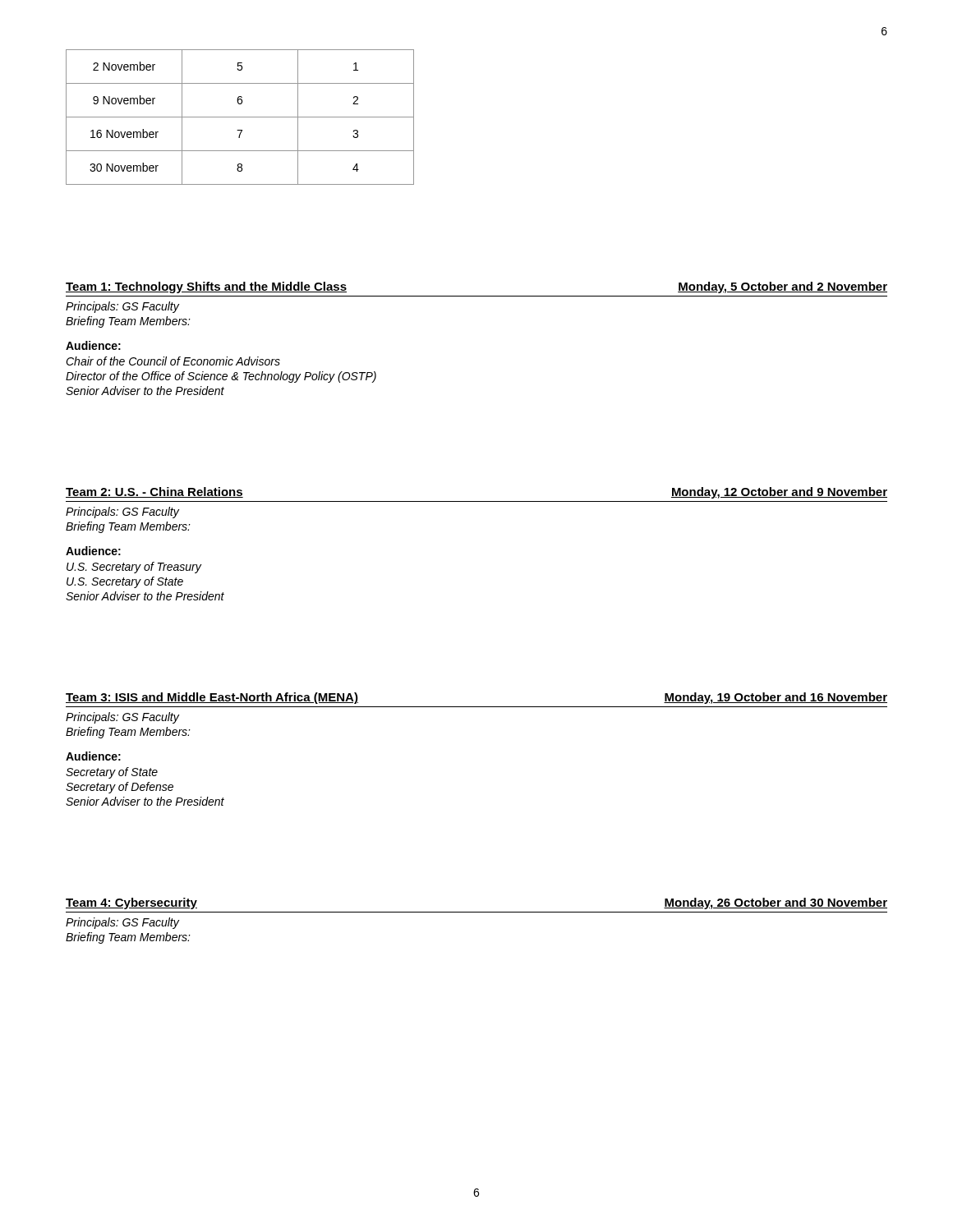The width and height of the screenshot is (953, 1232).
Task: Point to the block starting "Audience: Chair of"
Action: 93,345
